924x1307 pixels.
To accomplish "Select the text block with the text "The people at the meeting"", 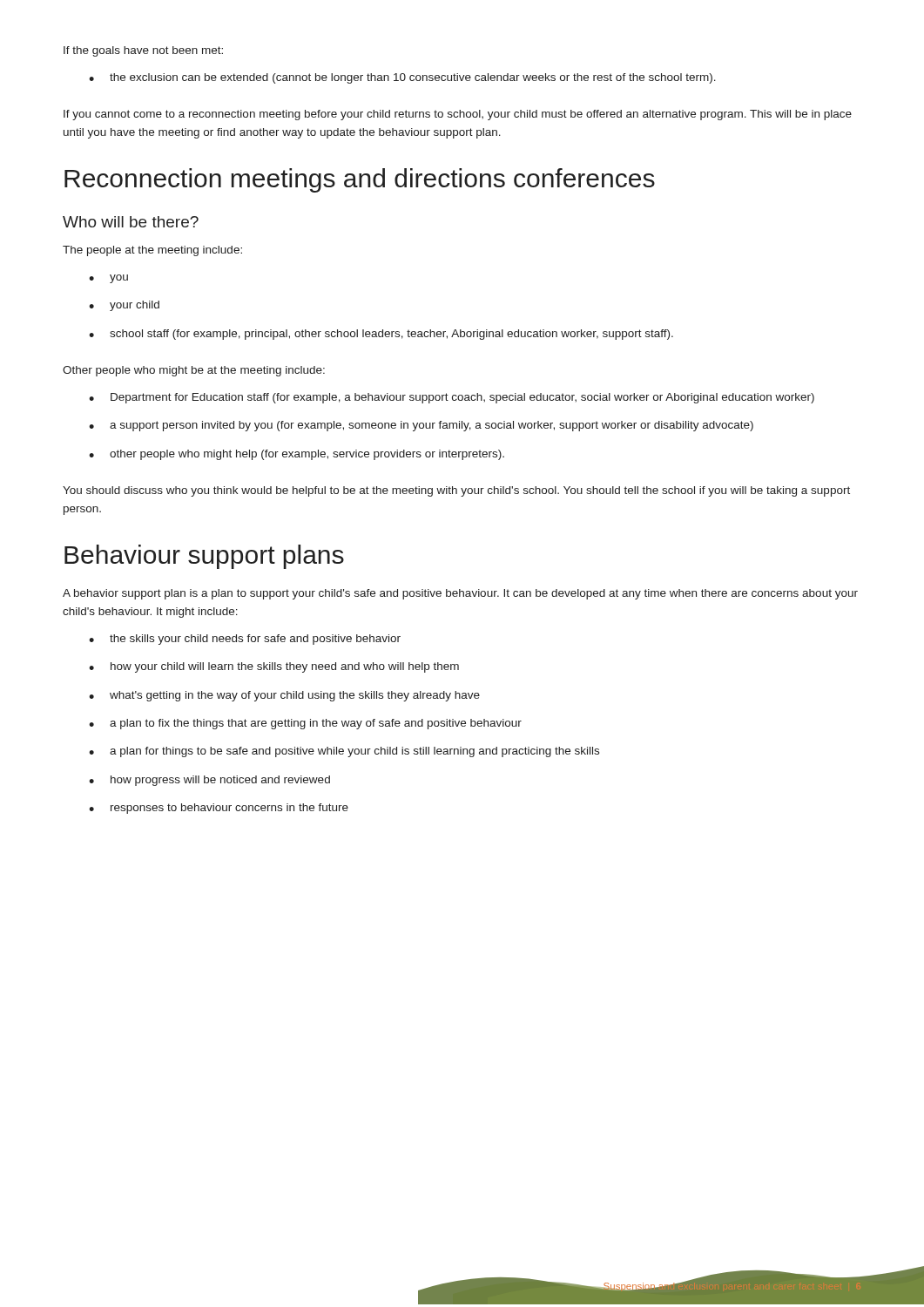I will (153, 250).
